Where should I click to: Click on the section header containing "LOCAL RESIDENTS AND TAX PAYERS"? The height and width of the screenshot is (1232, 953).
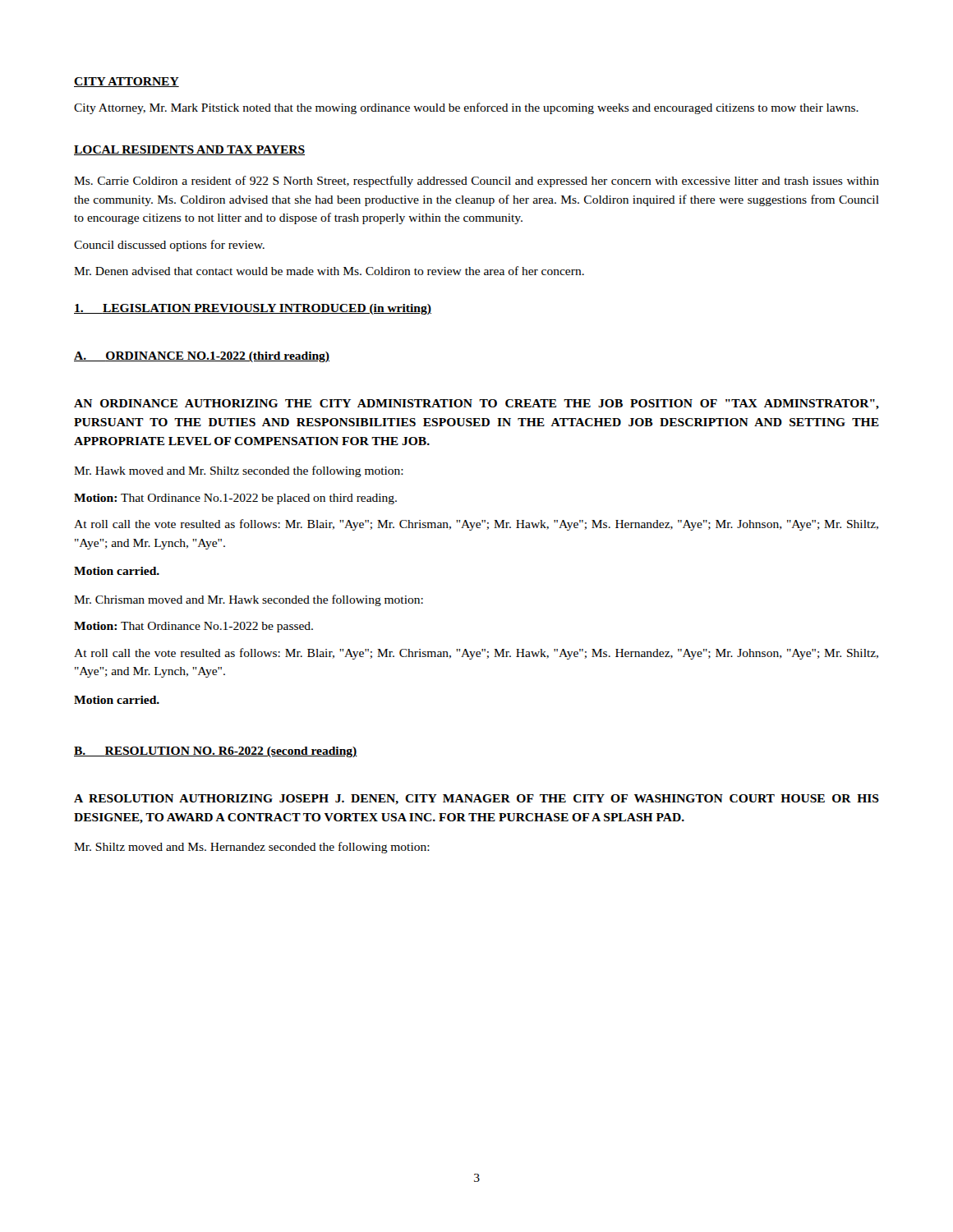point(189,149)
